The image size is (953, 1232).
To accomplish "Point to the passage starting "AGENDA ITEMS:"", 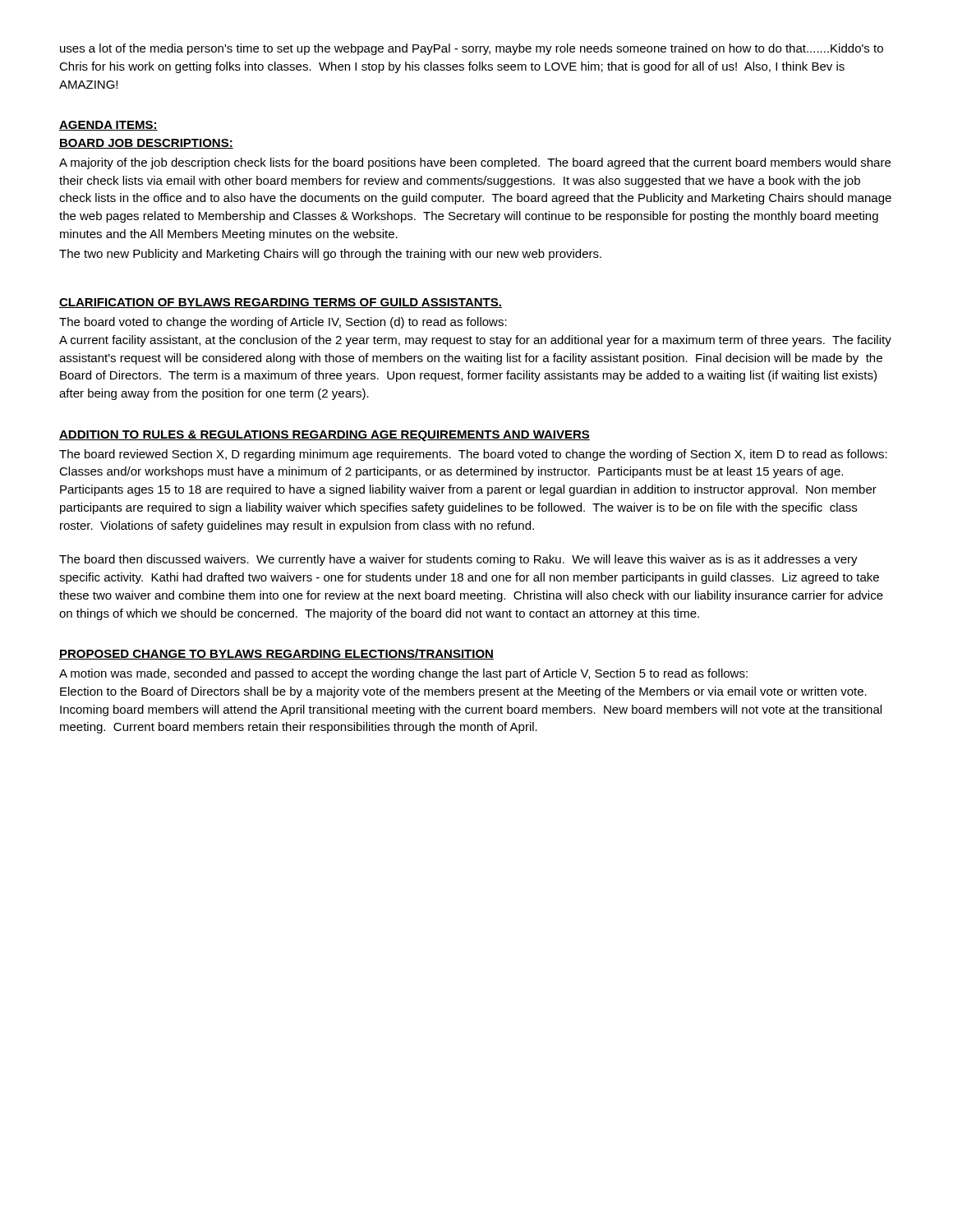I will coord(108,125).
